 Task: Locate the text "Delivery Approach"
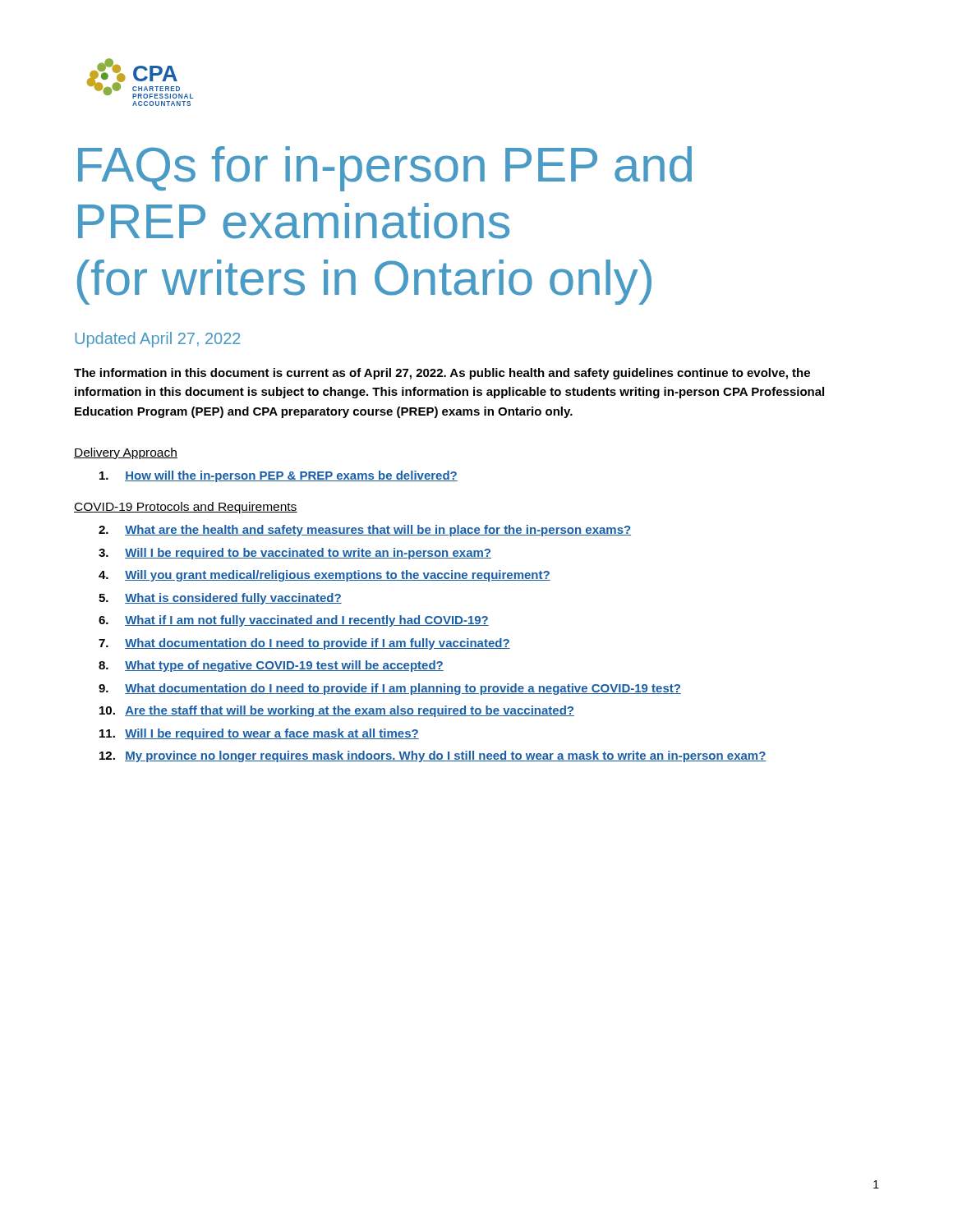pyautogui.click(x=126, y=452)
